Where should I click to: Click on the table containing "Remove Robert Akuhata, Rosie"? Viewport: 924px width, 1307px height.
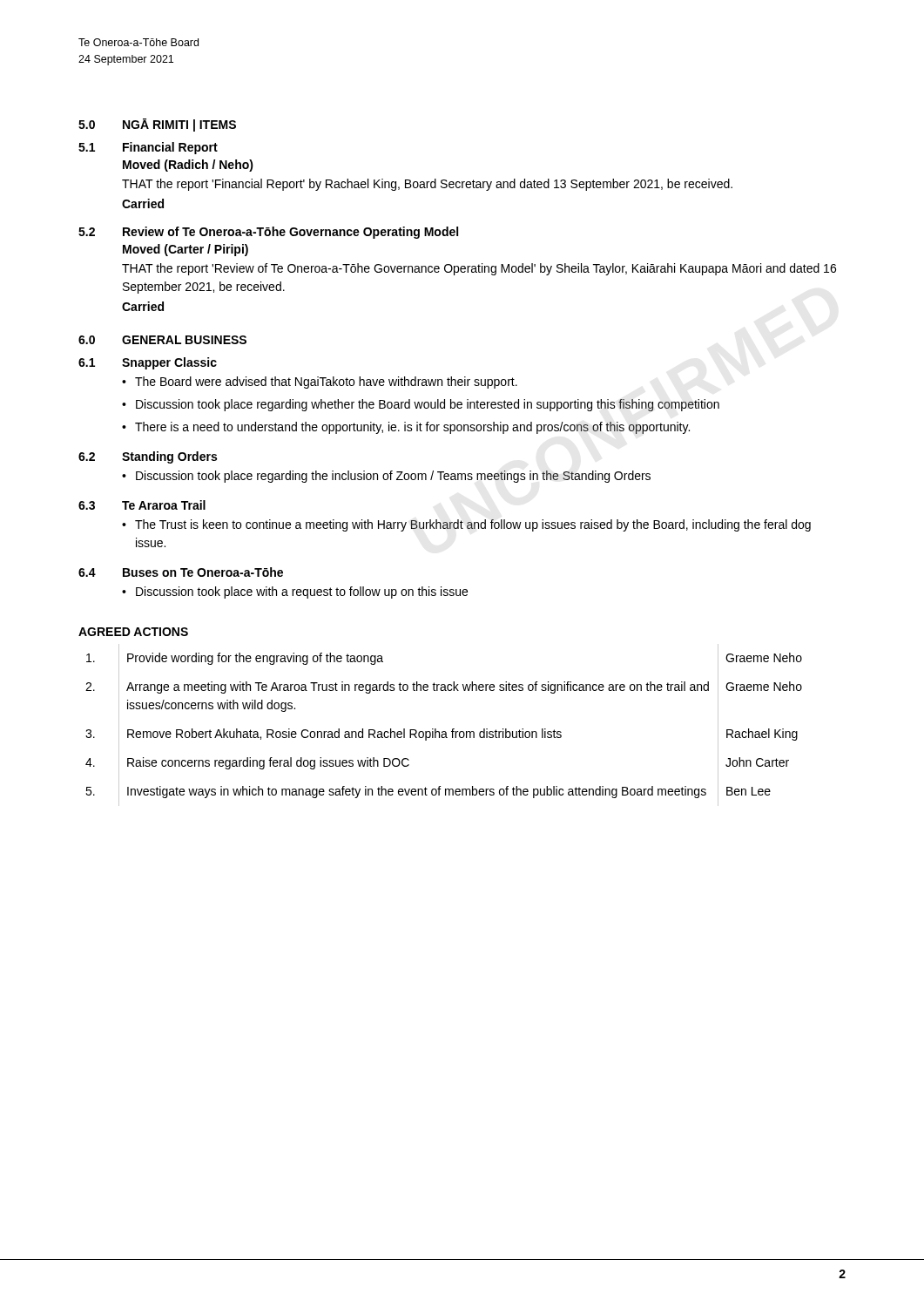point(462,725)
